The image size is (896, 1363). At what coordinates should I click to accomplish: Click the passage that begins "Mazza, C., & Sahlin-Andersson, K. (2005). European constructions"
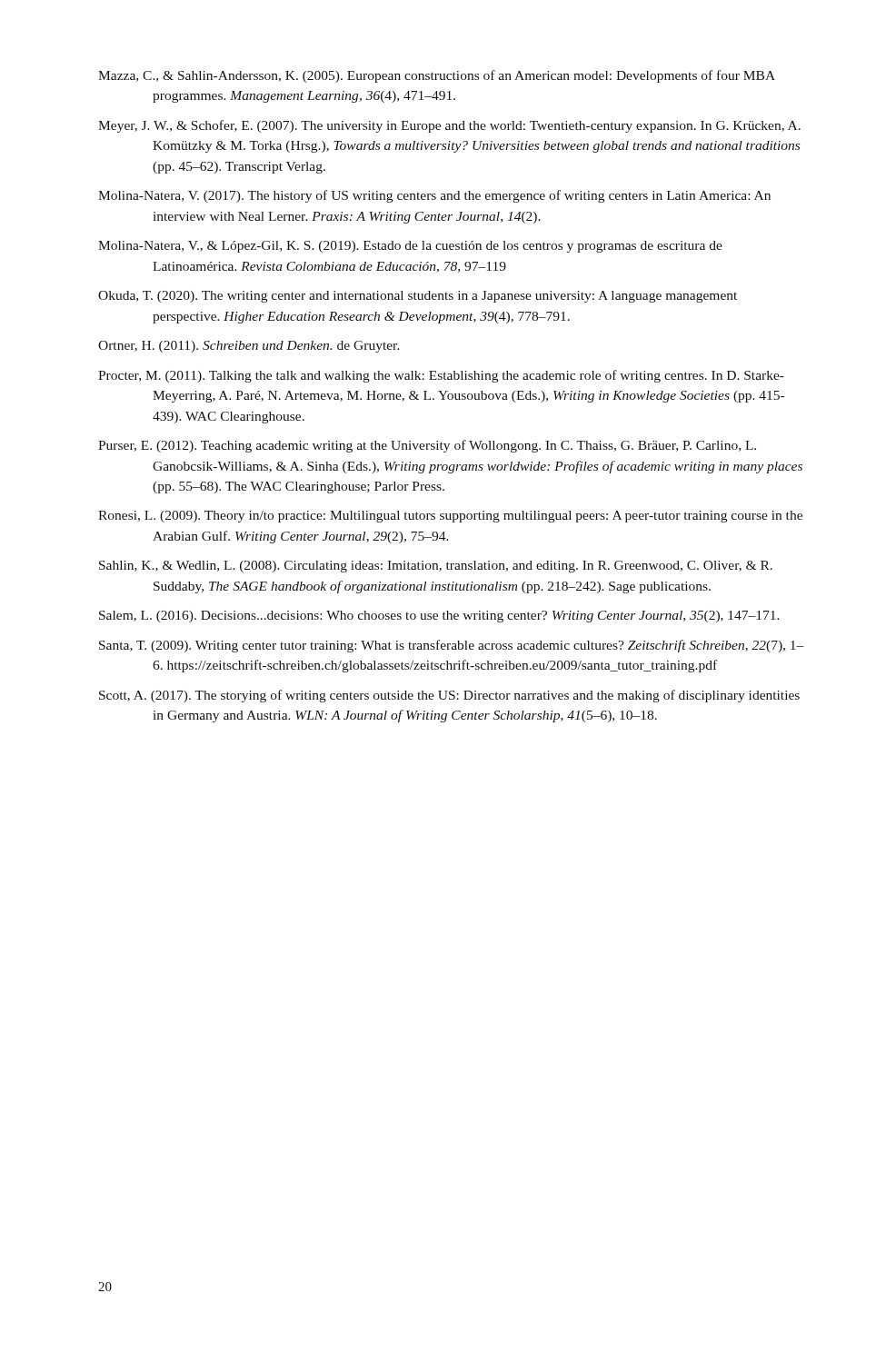[436, 85]
